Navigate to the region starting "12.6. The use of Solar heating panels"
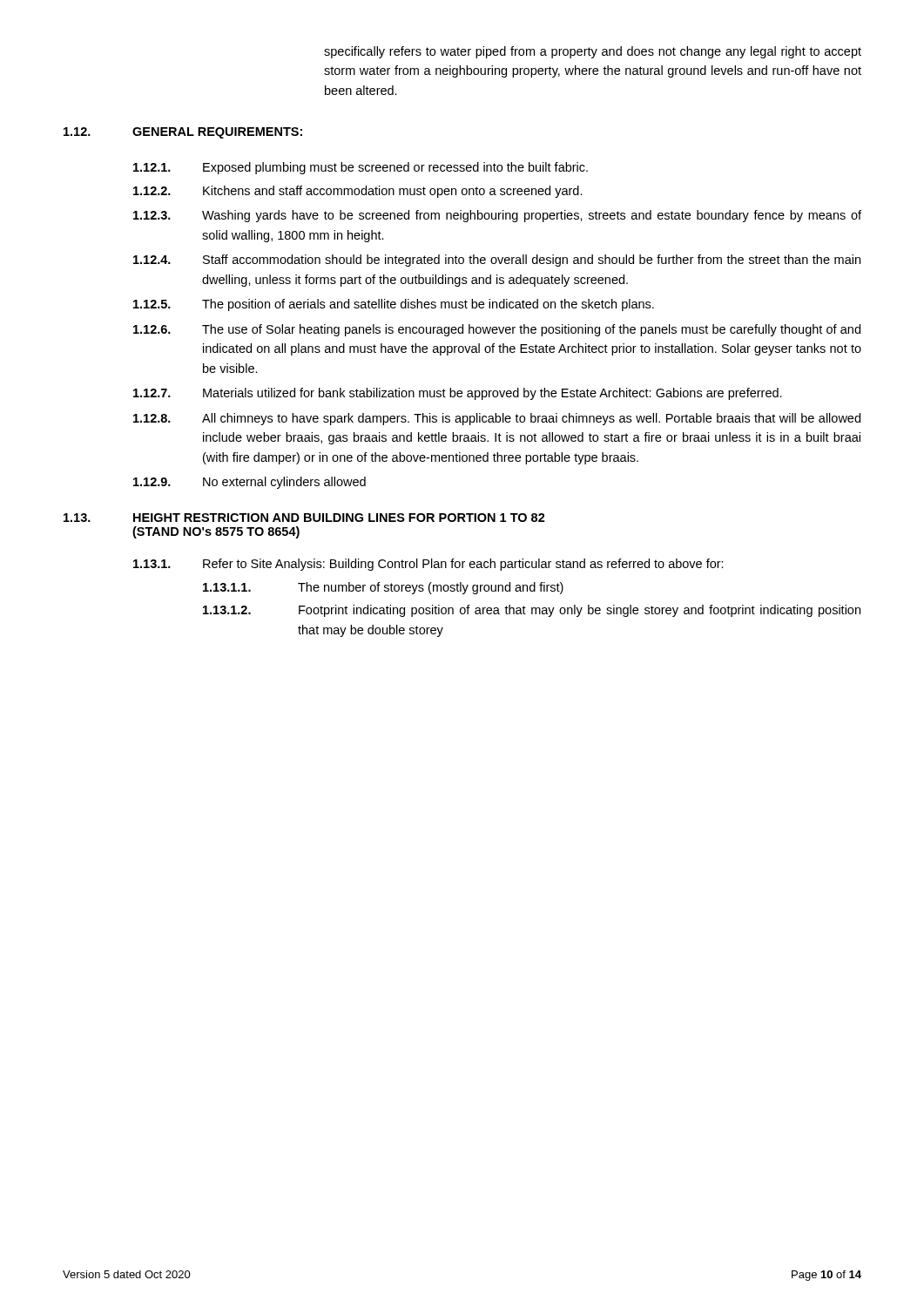Image resolution: width=924 pixels, height=1307 pixels. pos(462,349)
